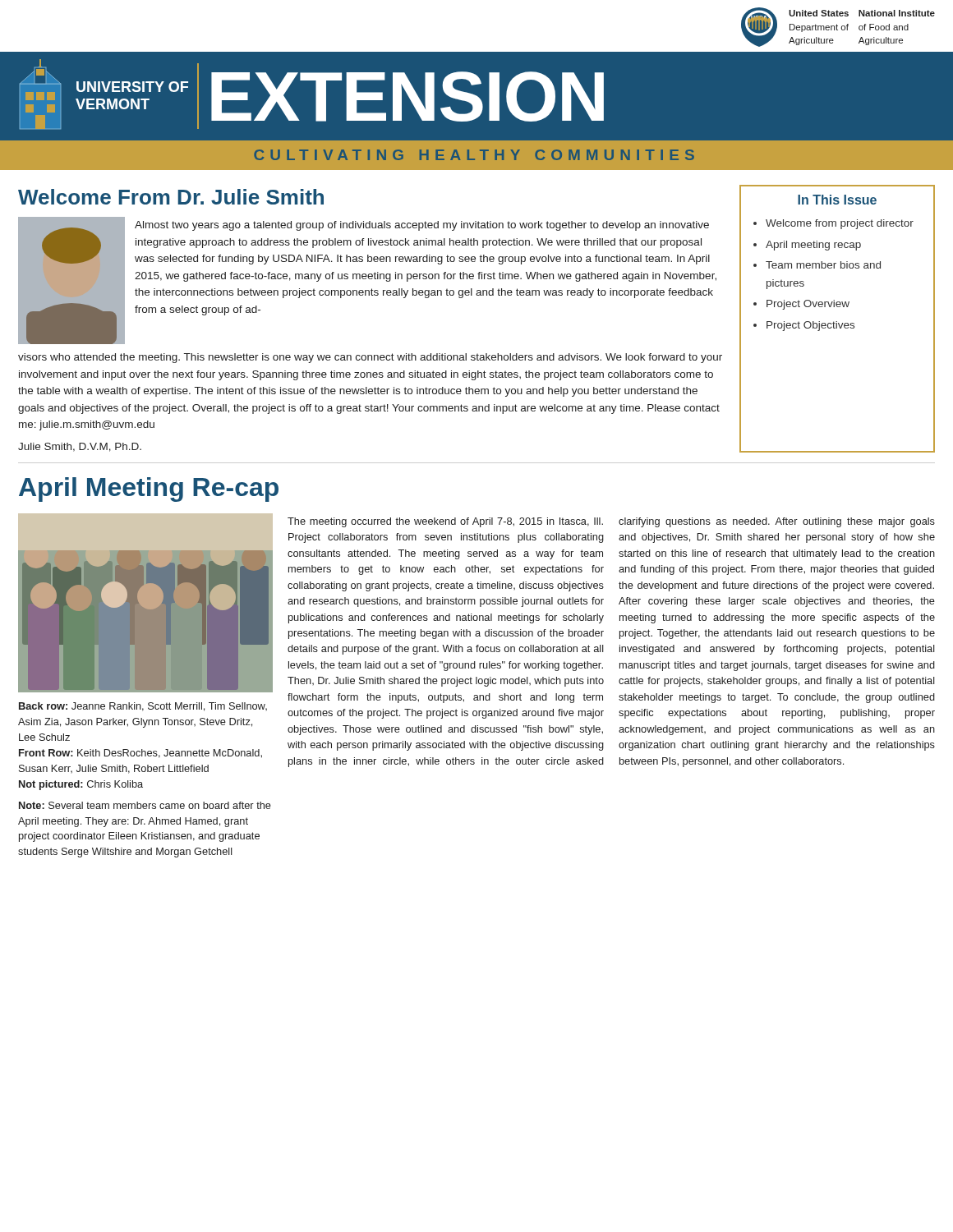Find the element starting "Welcome from project director"
The height and width of the screenshot is (1232, 953).
point(840,223)
